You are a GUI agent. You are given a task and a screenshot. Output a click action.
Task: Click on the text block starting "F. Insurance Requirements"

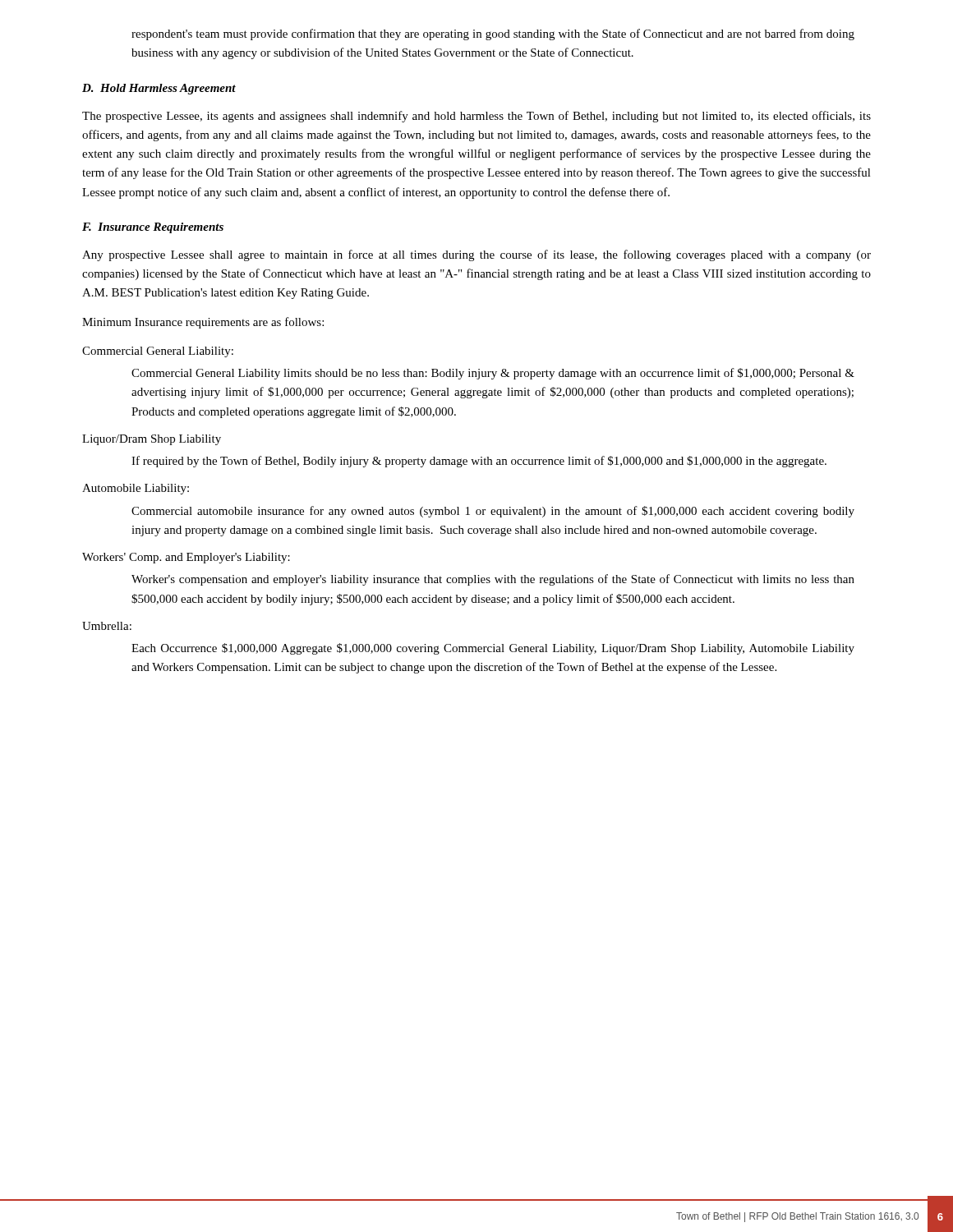(x=153, y=227)
